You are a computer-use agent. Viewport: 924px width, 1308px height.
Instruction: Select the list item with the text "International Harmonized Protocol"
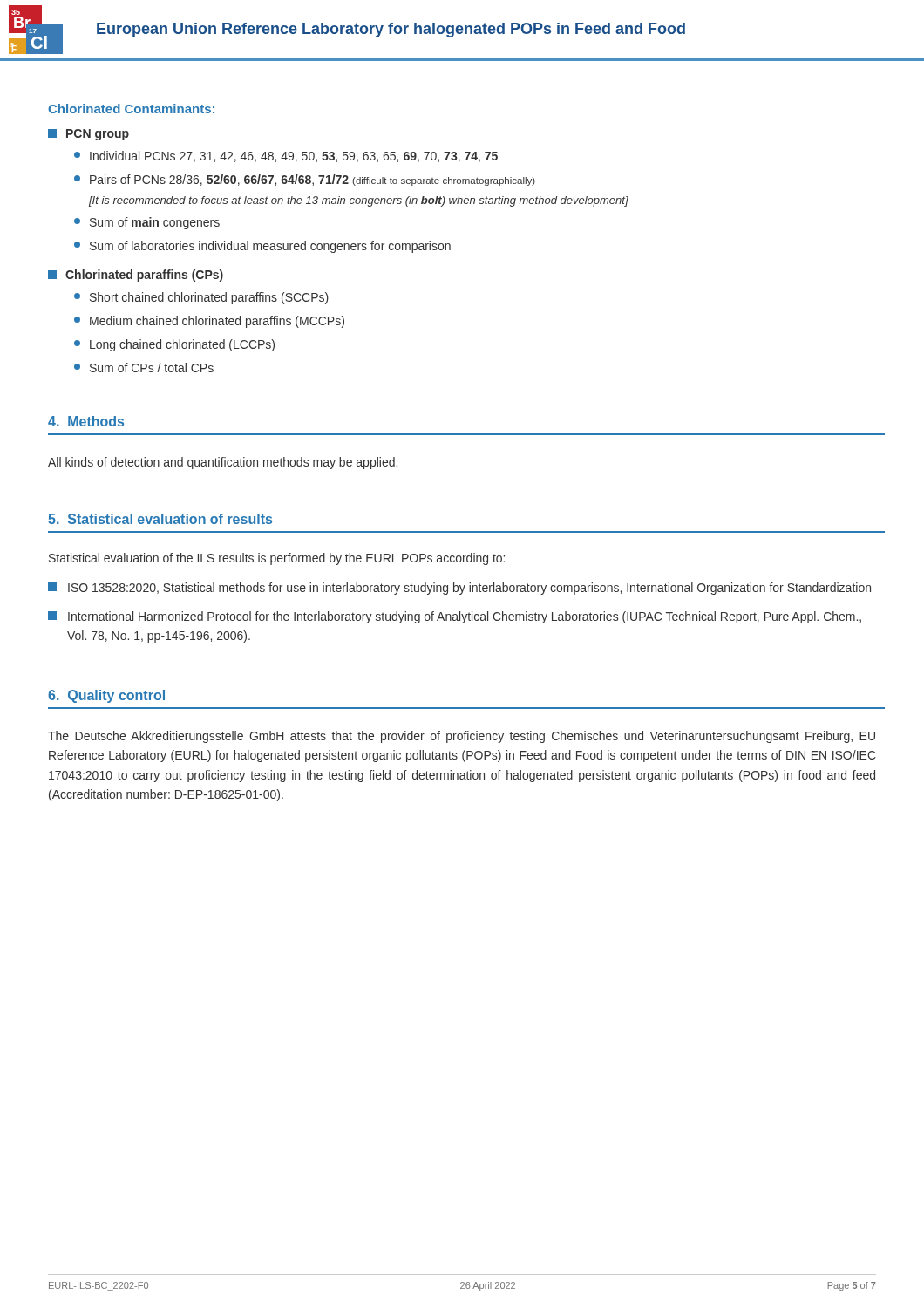pos(462,627)
